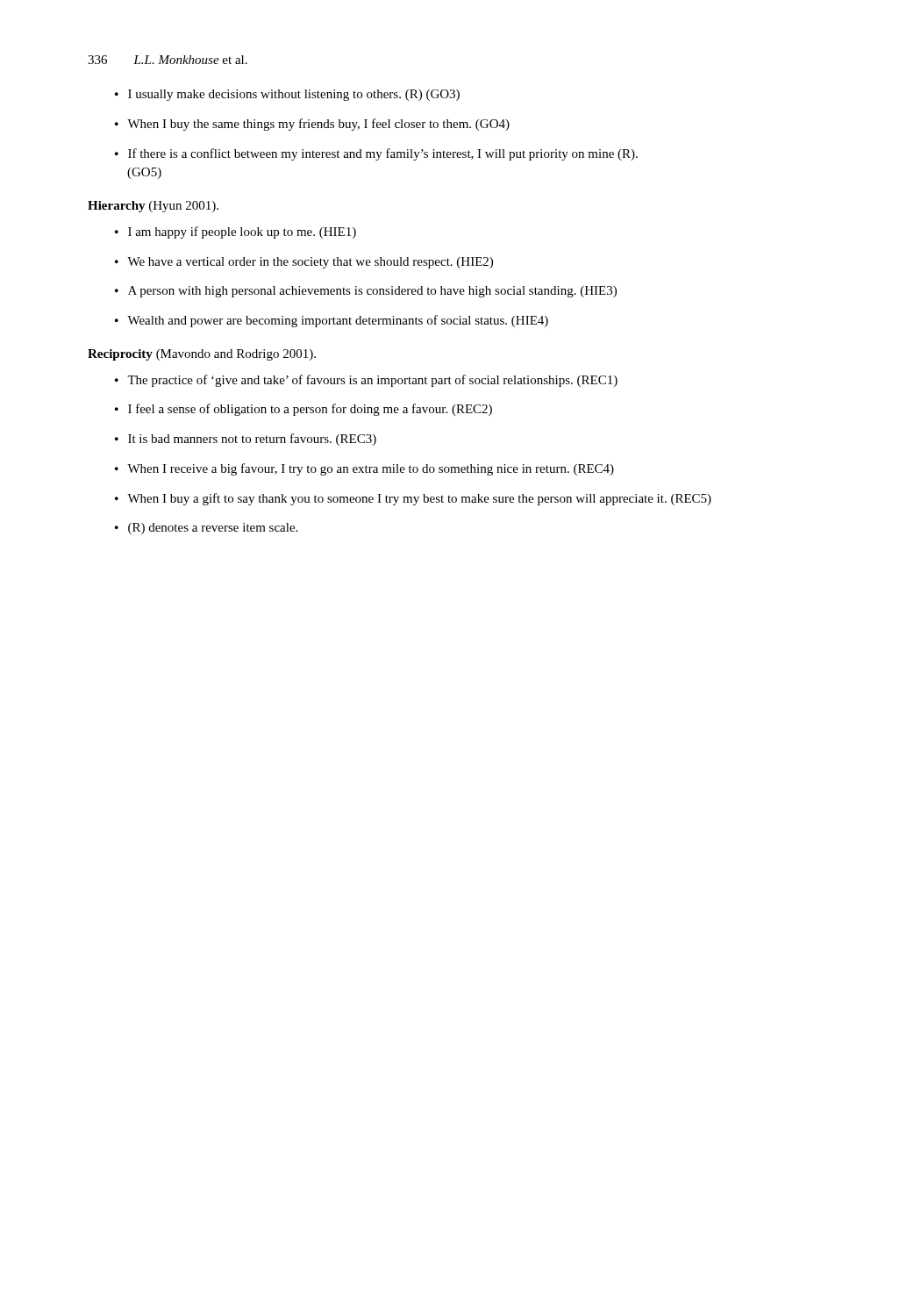Click on the element starting "When I buy a"
Screen dimensions: 1316x921
pos(469,499)
